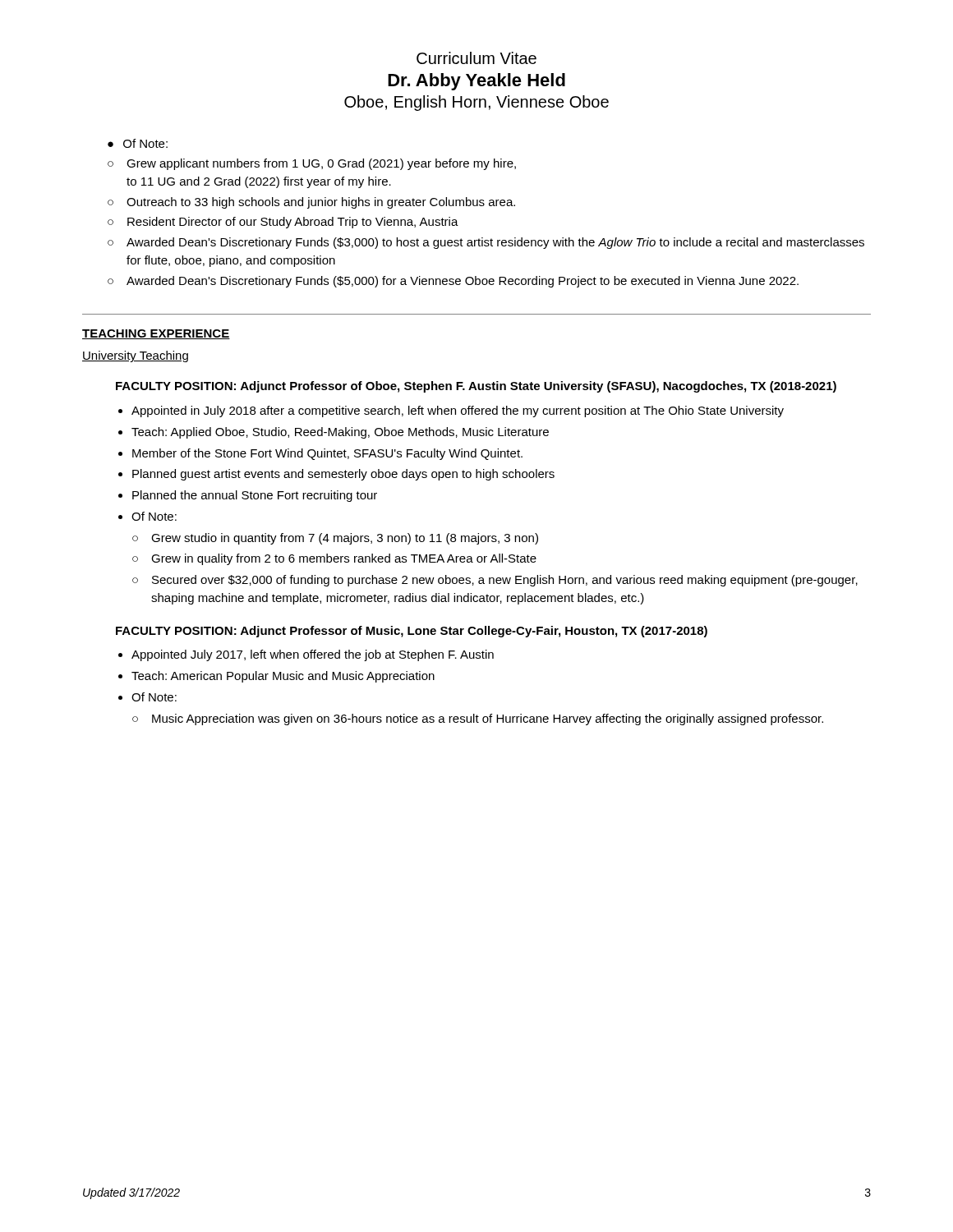Locate the block of text that opens with "Member of the"

point(327,453)
